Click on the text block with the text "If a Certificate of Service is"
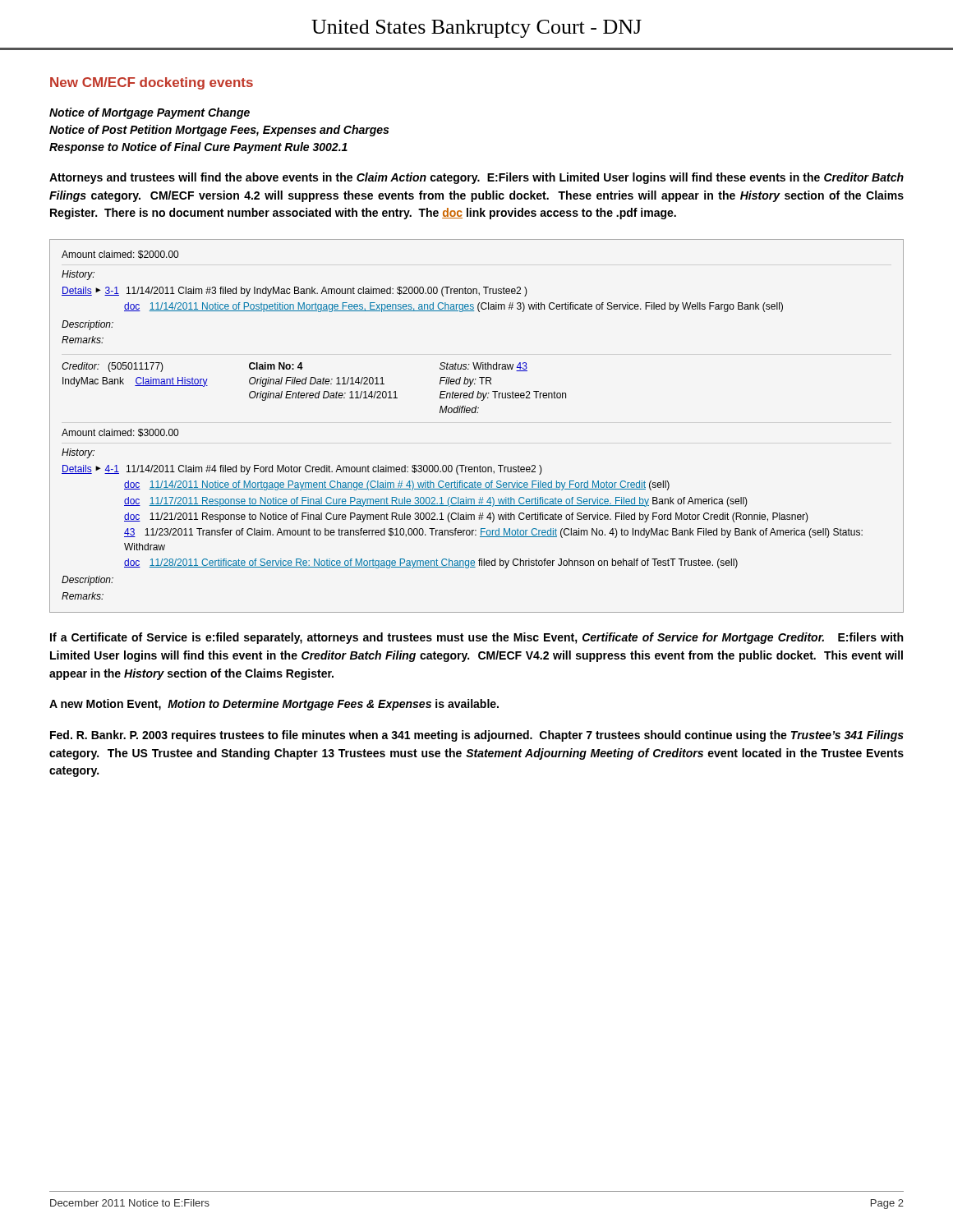Image resolution: width=953 pixels, height=1232 pixels. [476, 655]
